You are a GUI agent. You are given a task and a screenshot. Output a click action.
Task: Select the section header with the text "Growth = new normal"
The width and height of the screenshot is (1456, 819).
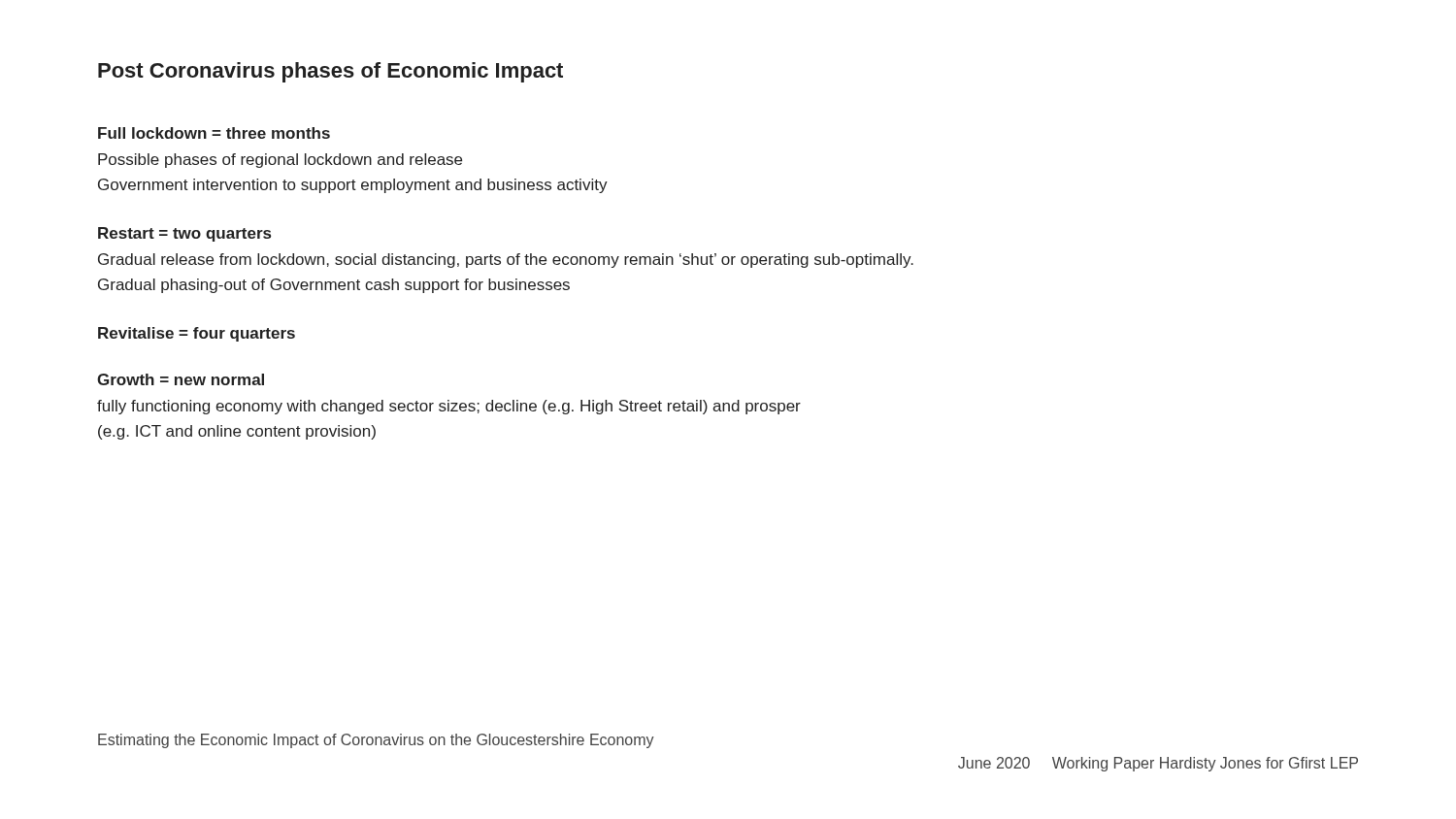click(x=181, y=380)
